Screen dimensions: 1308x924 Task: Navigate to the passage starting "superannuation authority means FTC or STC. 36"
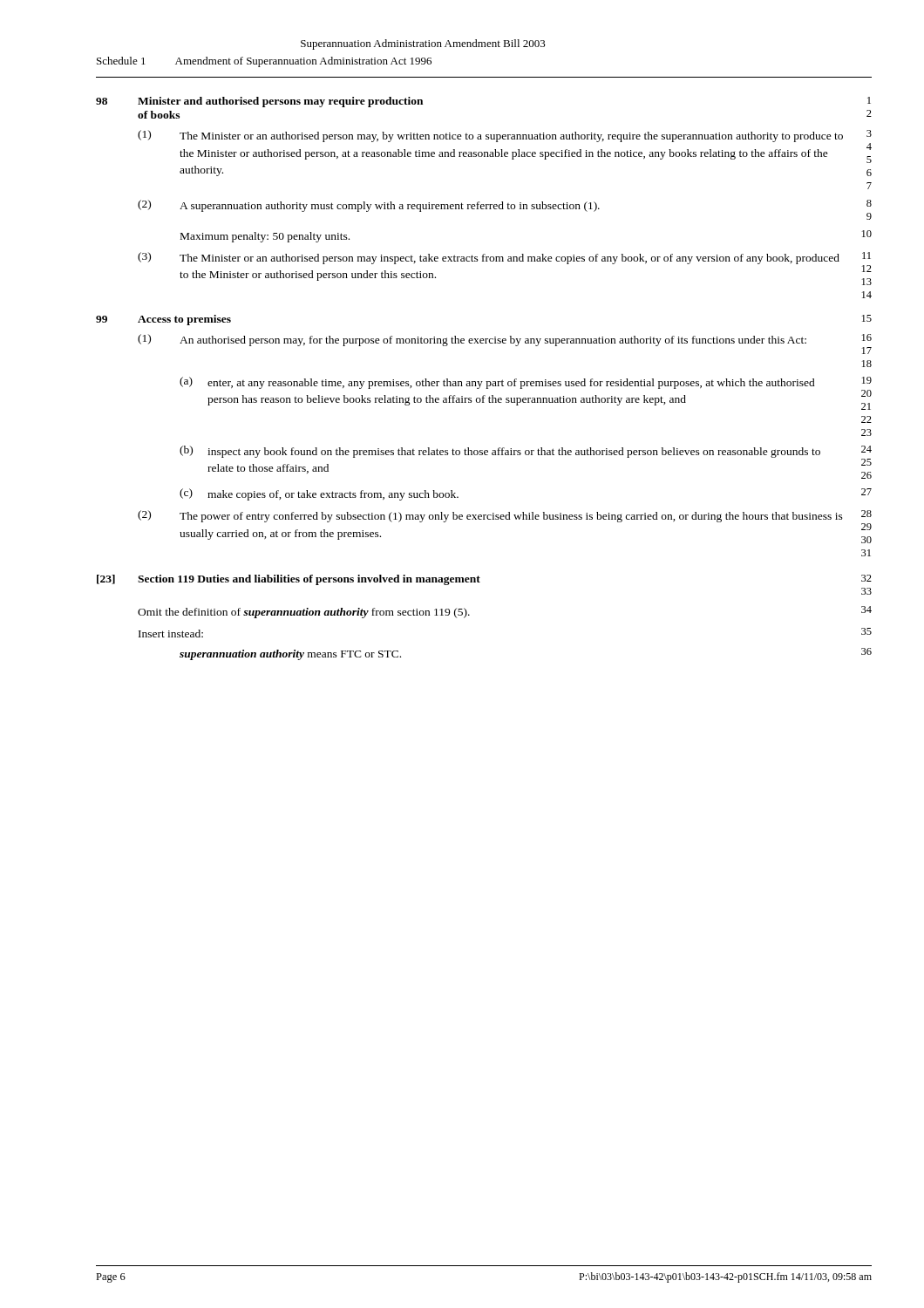pos(281,654)
